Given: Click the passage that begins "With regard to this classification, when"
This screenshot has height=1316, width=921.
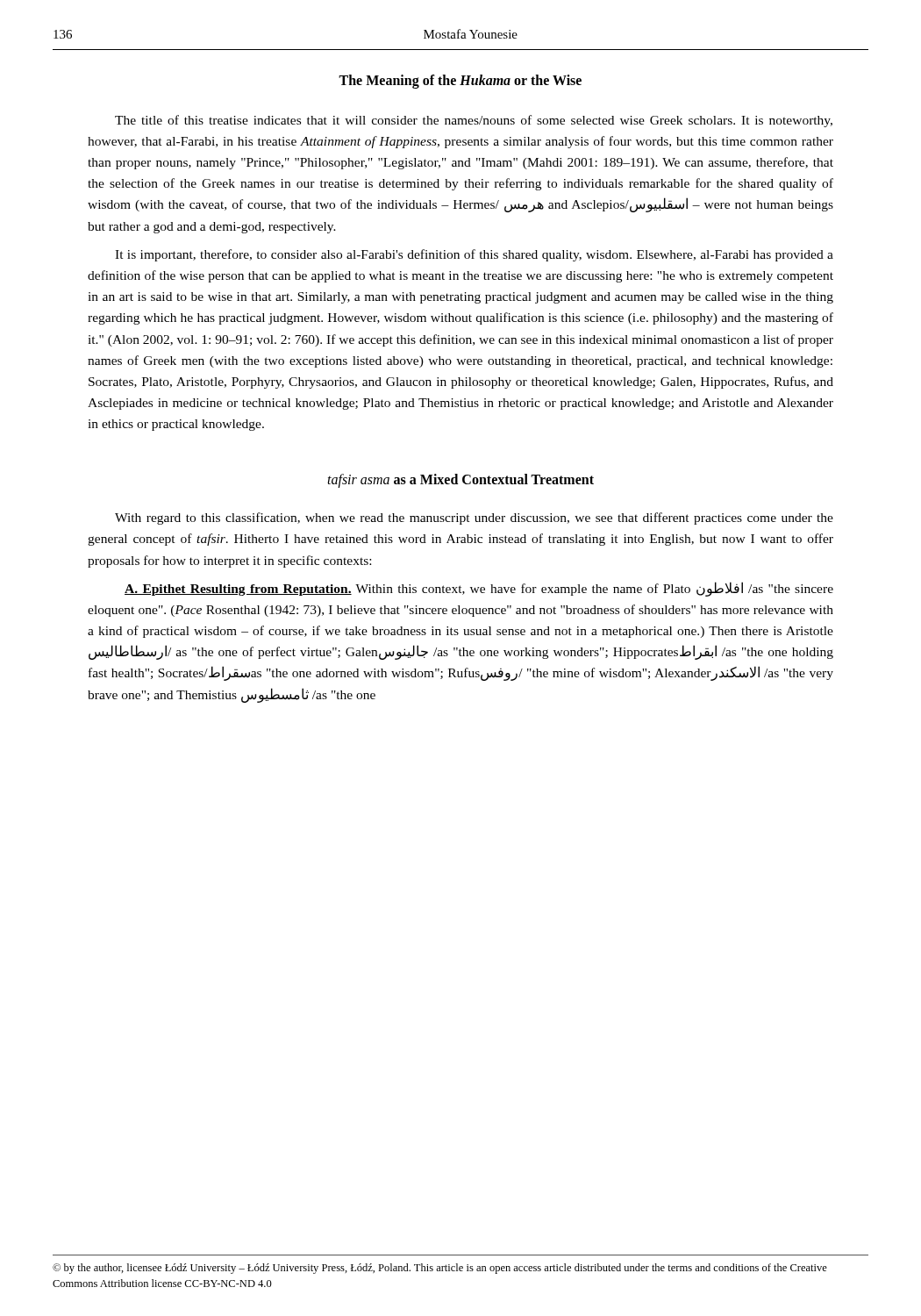Looking at the screenshot, I should click(460, 539).
